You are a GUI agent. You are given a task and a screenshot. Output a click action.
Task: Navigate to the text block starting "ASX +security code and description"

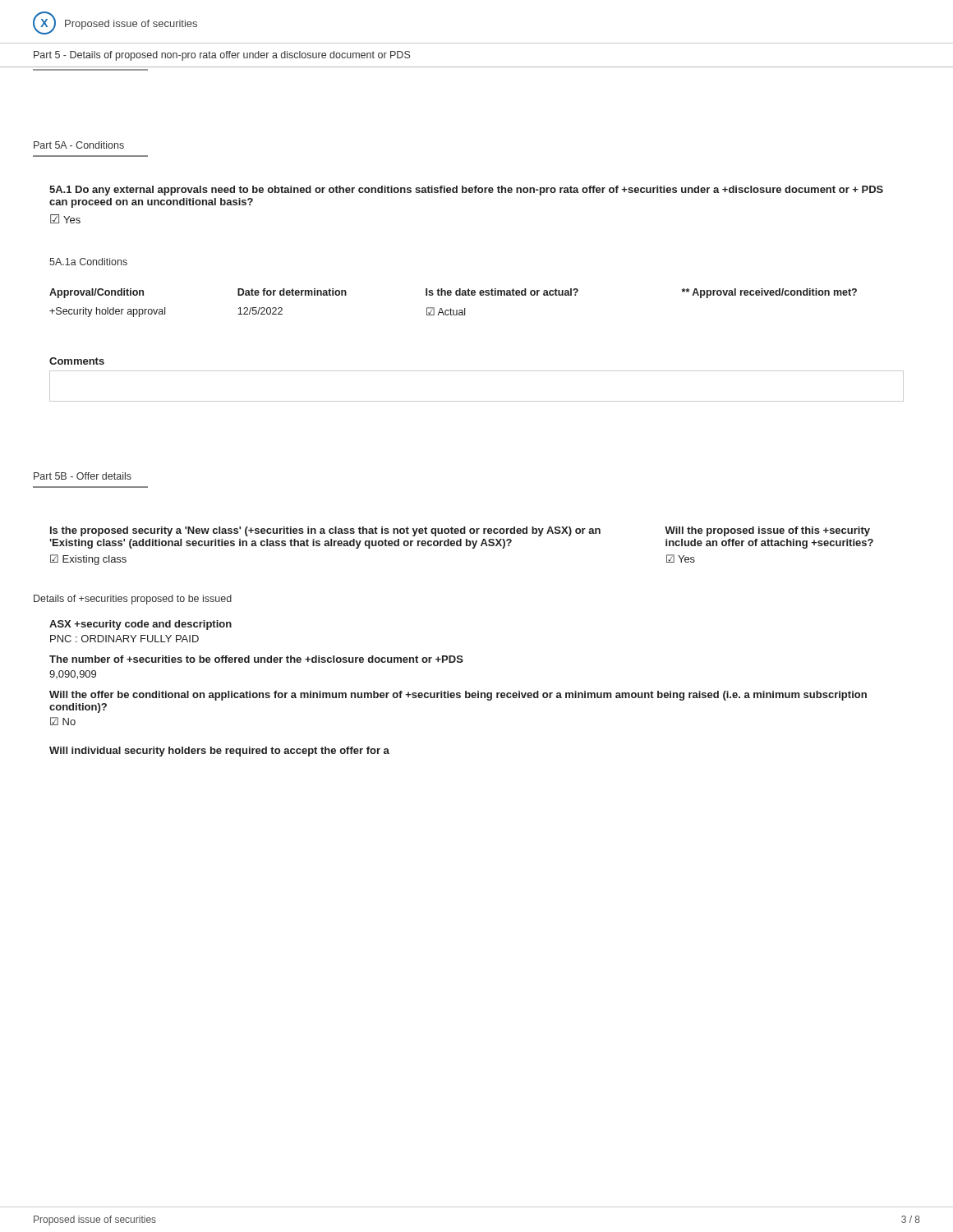tap(140, 625)
